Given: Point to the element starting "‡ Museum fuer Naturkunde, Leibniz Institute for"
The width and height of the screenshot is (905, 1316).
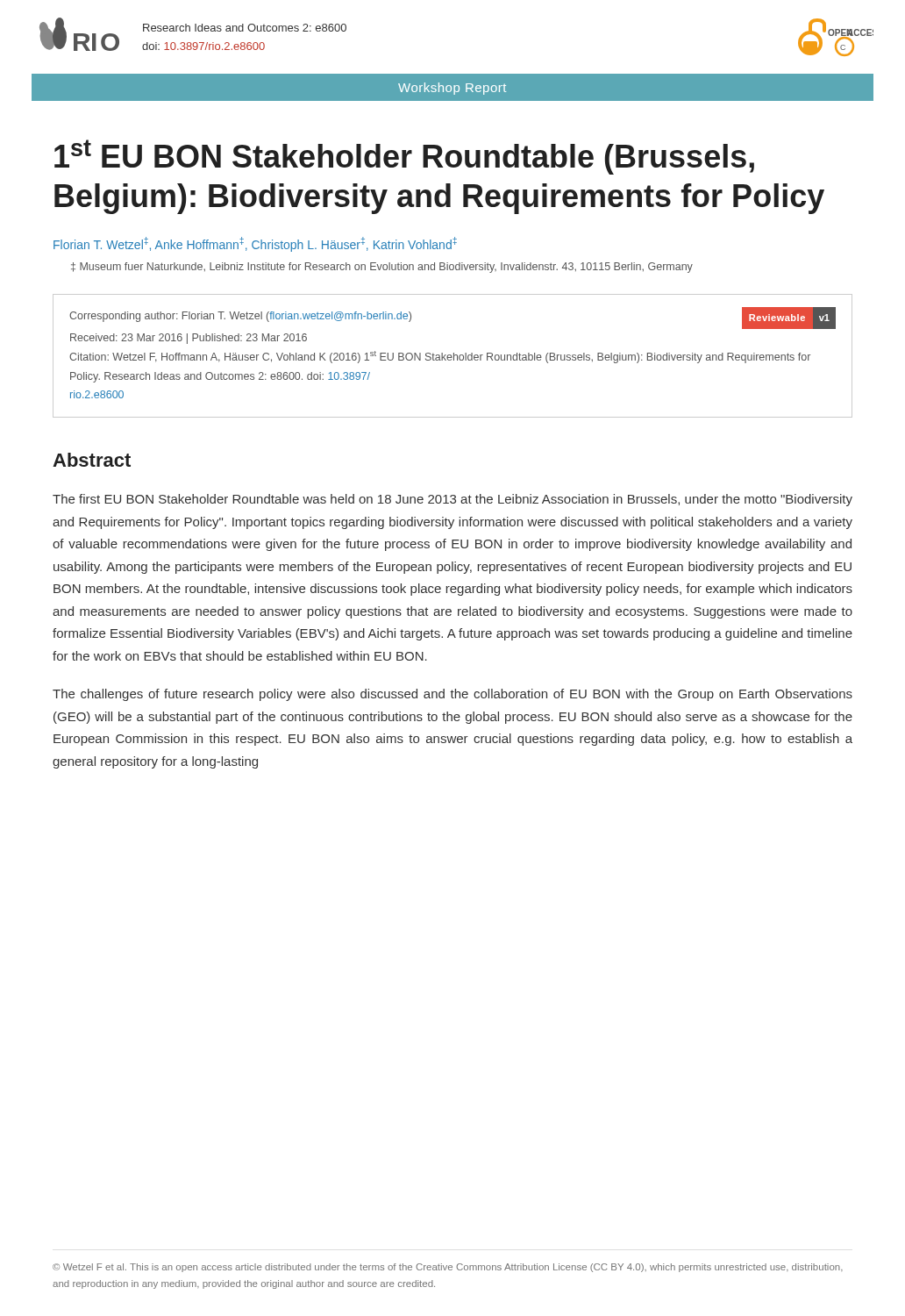Looking at the screenshot, I should [381, 266].
